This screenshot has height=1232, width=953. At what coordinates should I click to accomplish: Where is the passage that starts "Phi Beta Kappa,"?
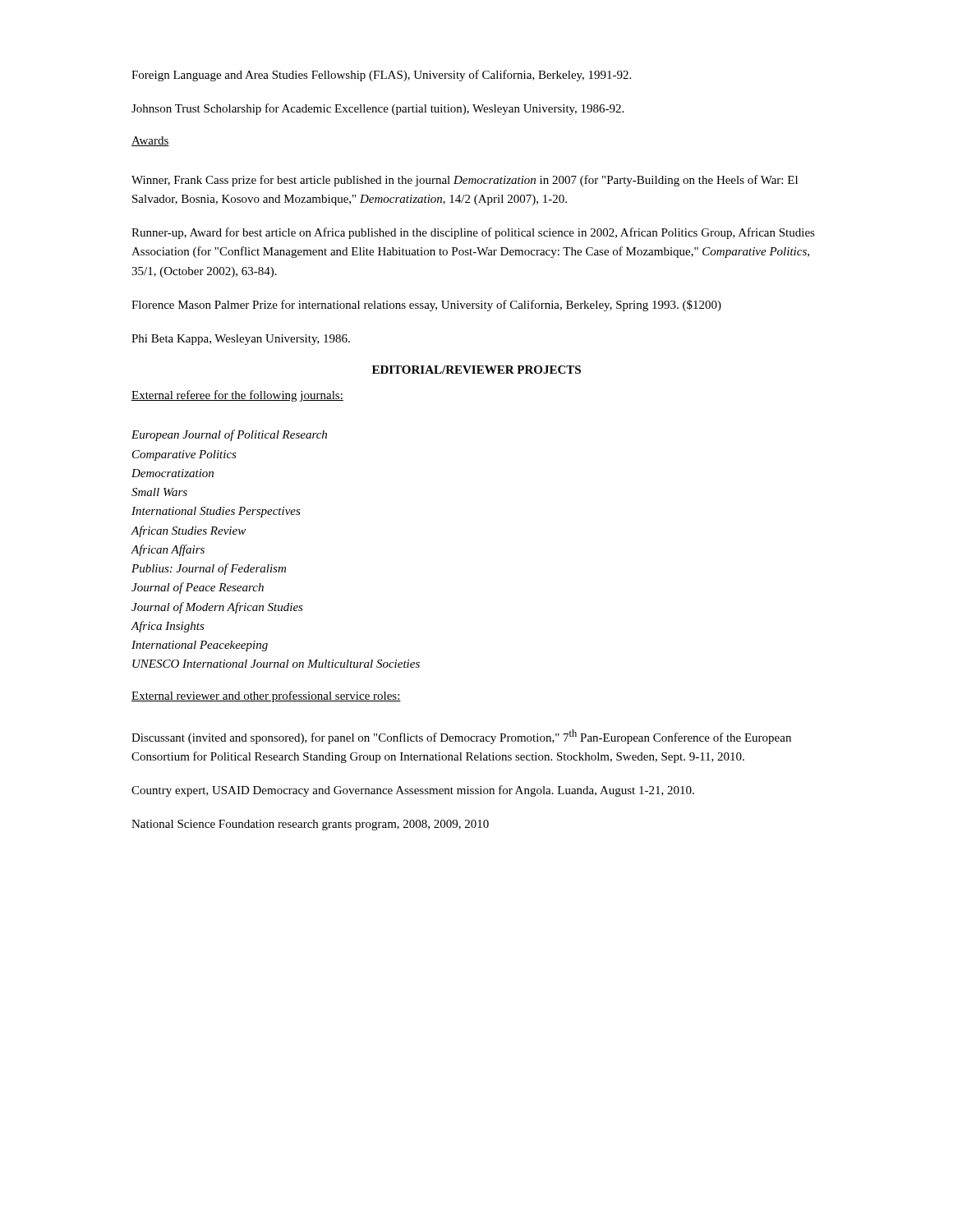241,338
